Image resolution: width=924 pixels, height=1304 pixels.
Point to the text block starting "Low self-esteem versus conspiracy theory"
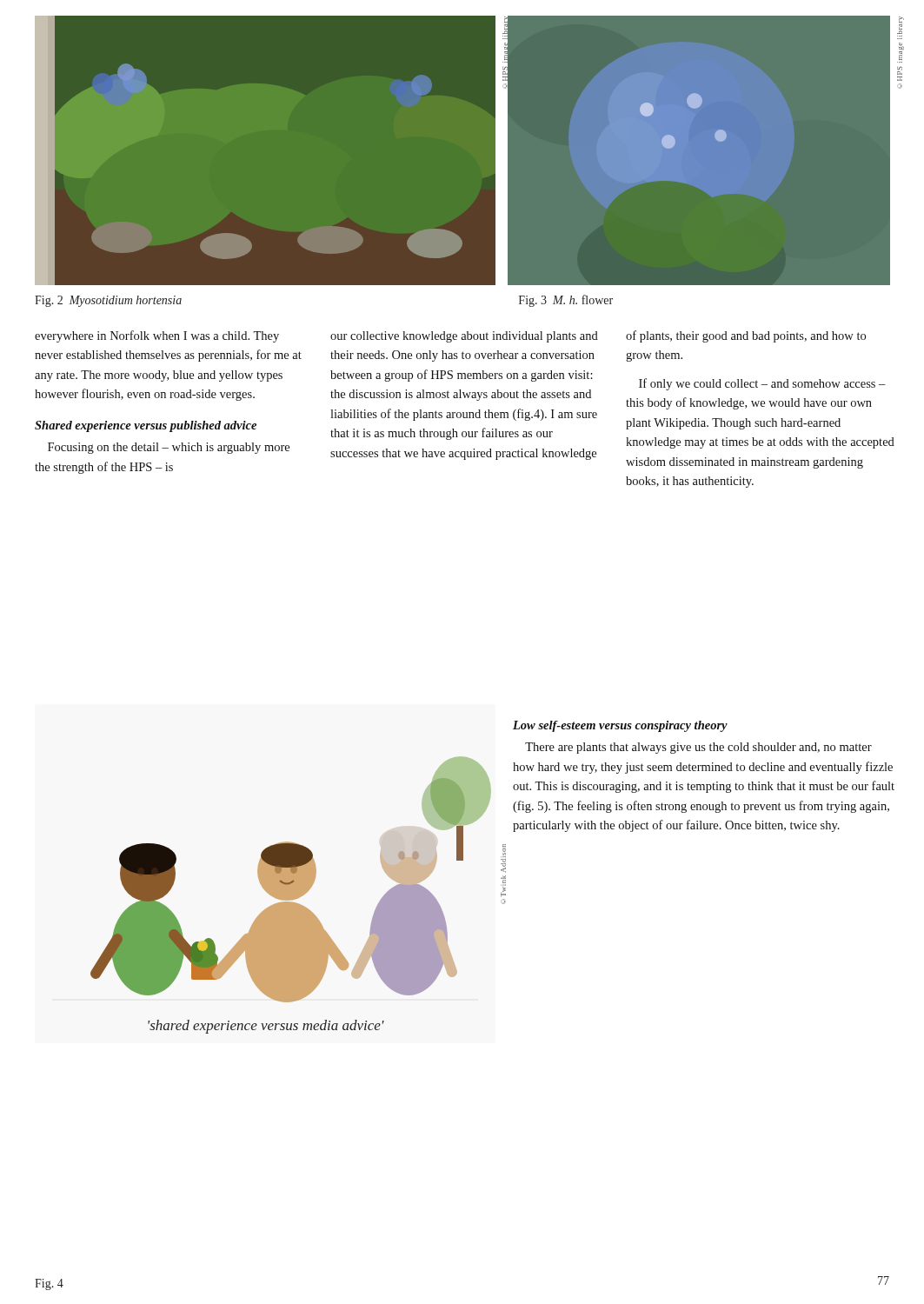[x=620, y=725]
